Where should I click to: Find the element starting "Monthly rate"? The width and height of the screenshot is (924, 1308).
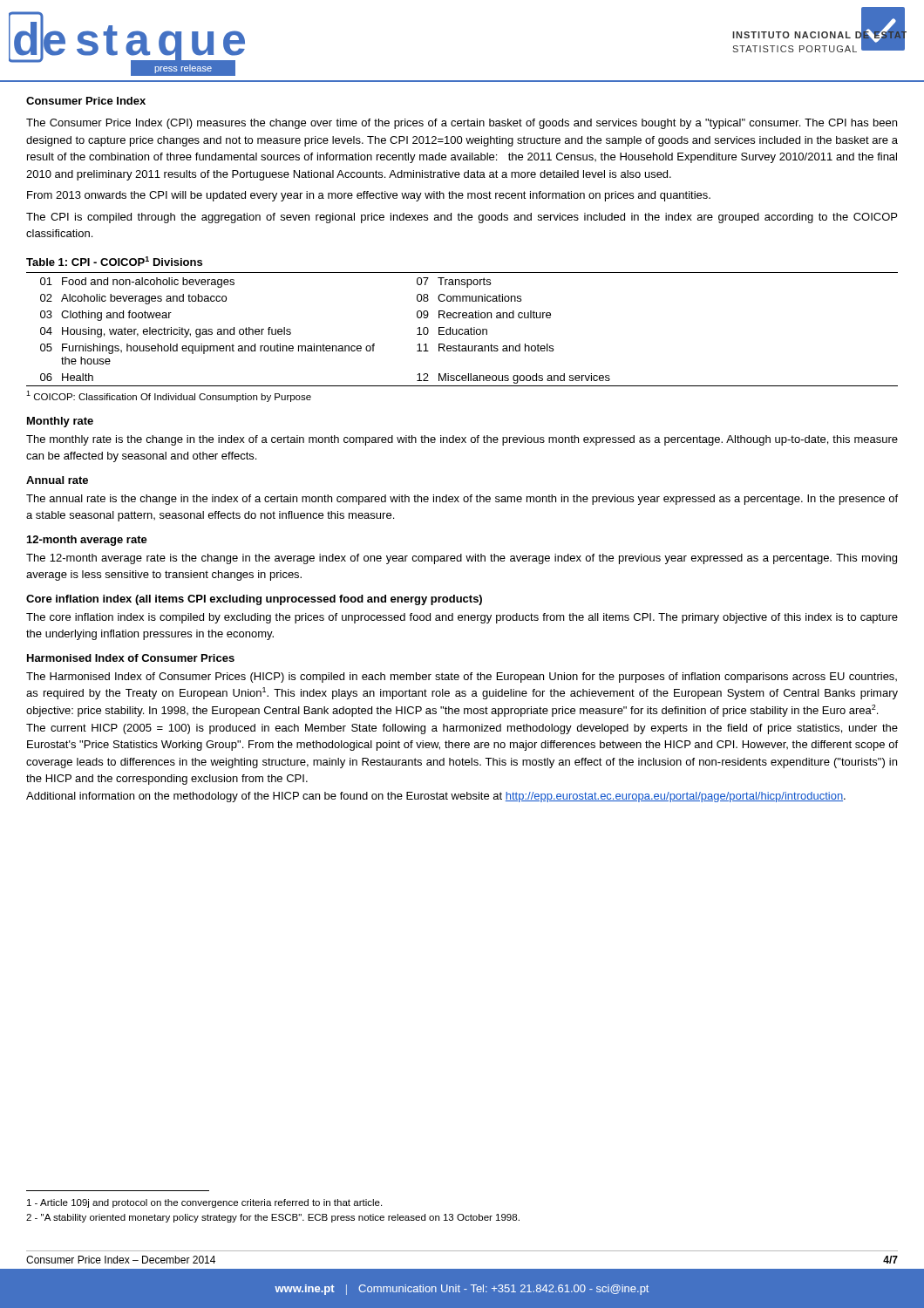click(x=60, y=420)
